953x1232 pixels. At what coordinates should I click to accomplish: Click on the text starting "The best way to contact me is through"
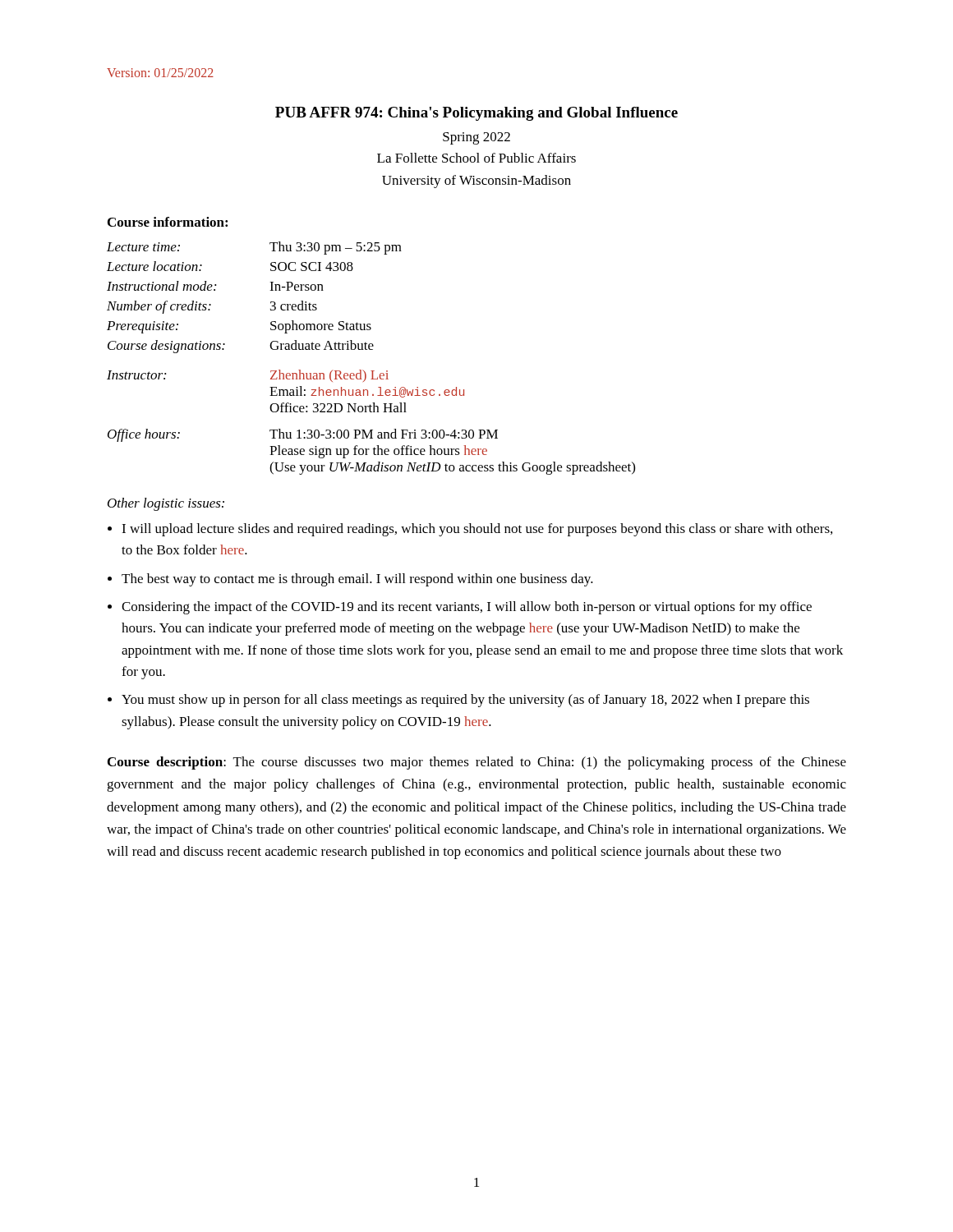click(358, 578)
